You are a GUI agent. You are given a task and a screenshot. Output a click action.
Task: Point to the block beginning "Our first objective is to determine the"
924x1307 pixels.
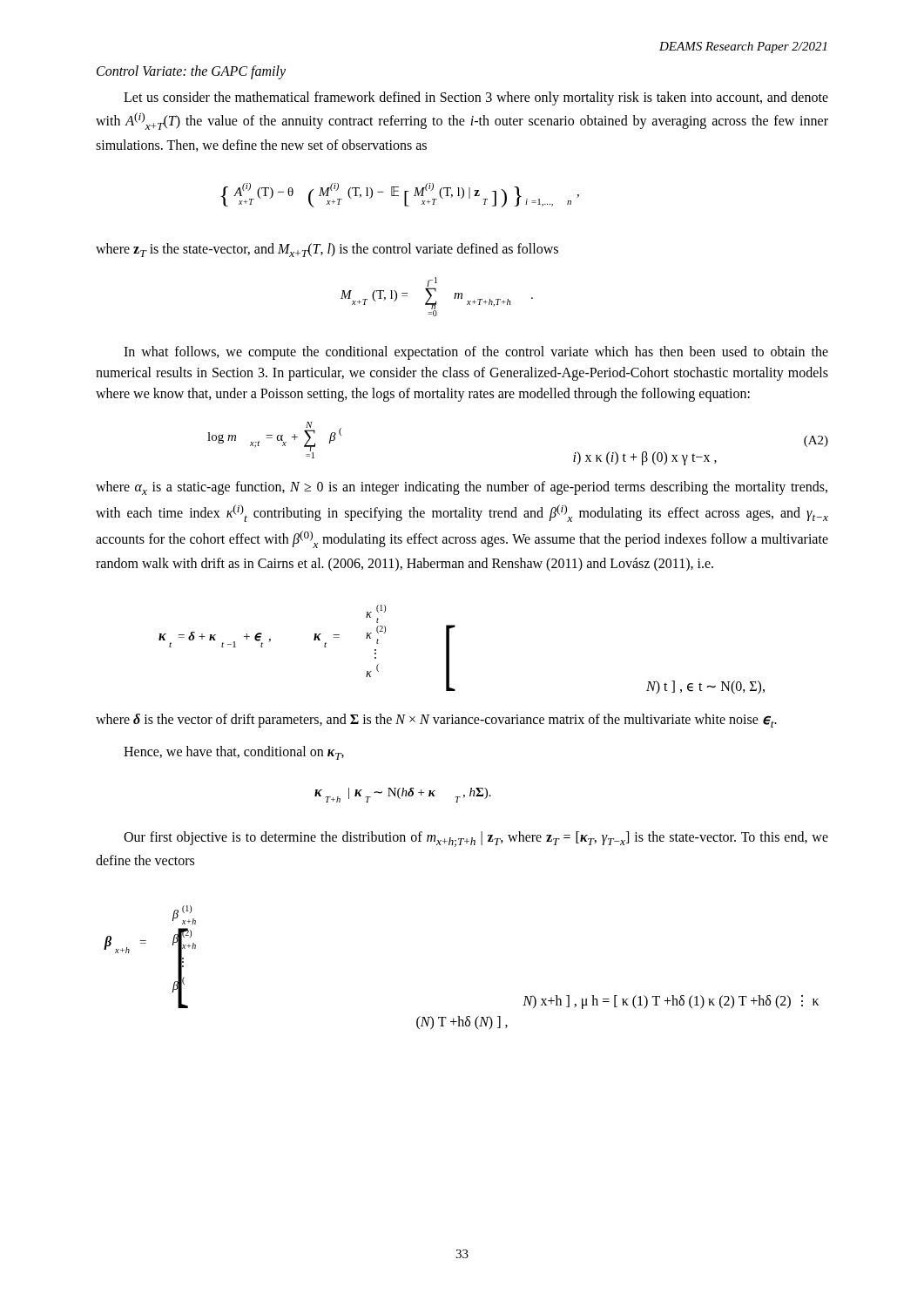[462, 849]
